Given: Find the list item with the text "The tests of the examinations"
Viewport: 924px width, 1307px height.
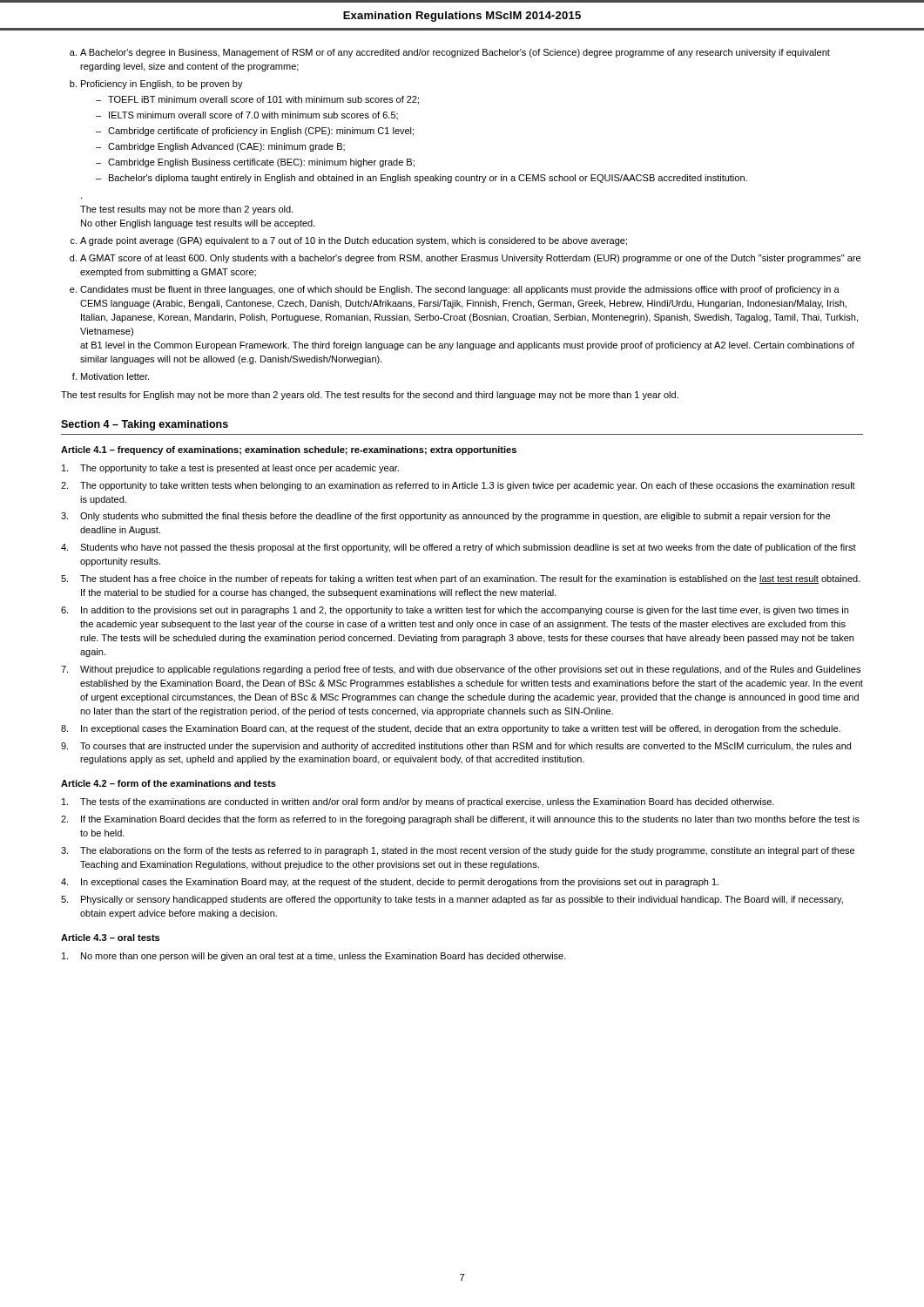Looking at the screenshot, I should coord(462,803).
